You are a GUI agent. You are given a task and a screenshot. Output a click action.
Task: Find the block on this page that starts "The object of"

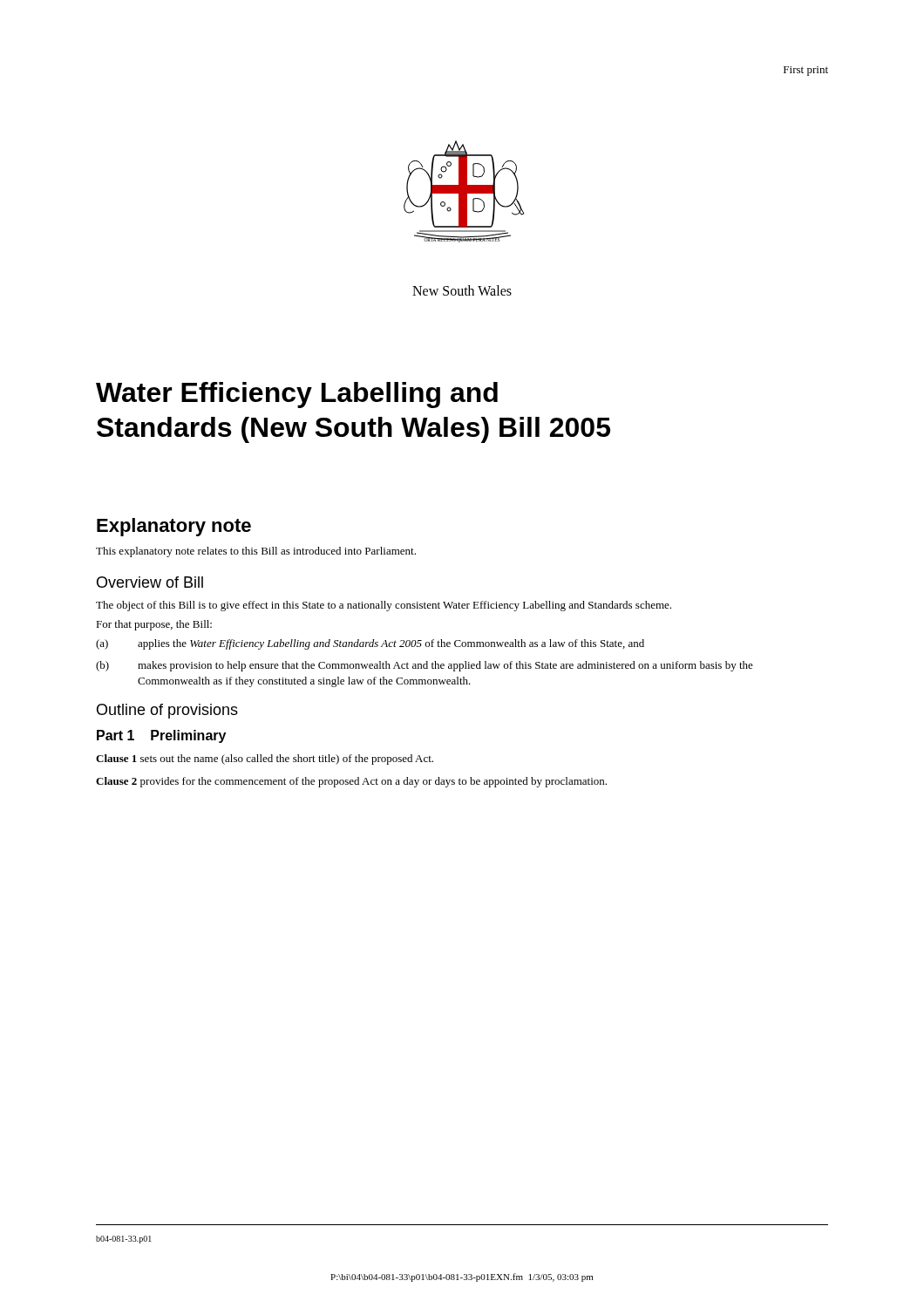coord(462,605)
